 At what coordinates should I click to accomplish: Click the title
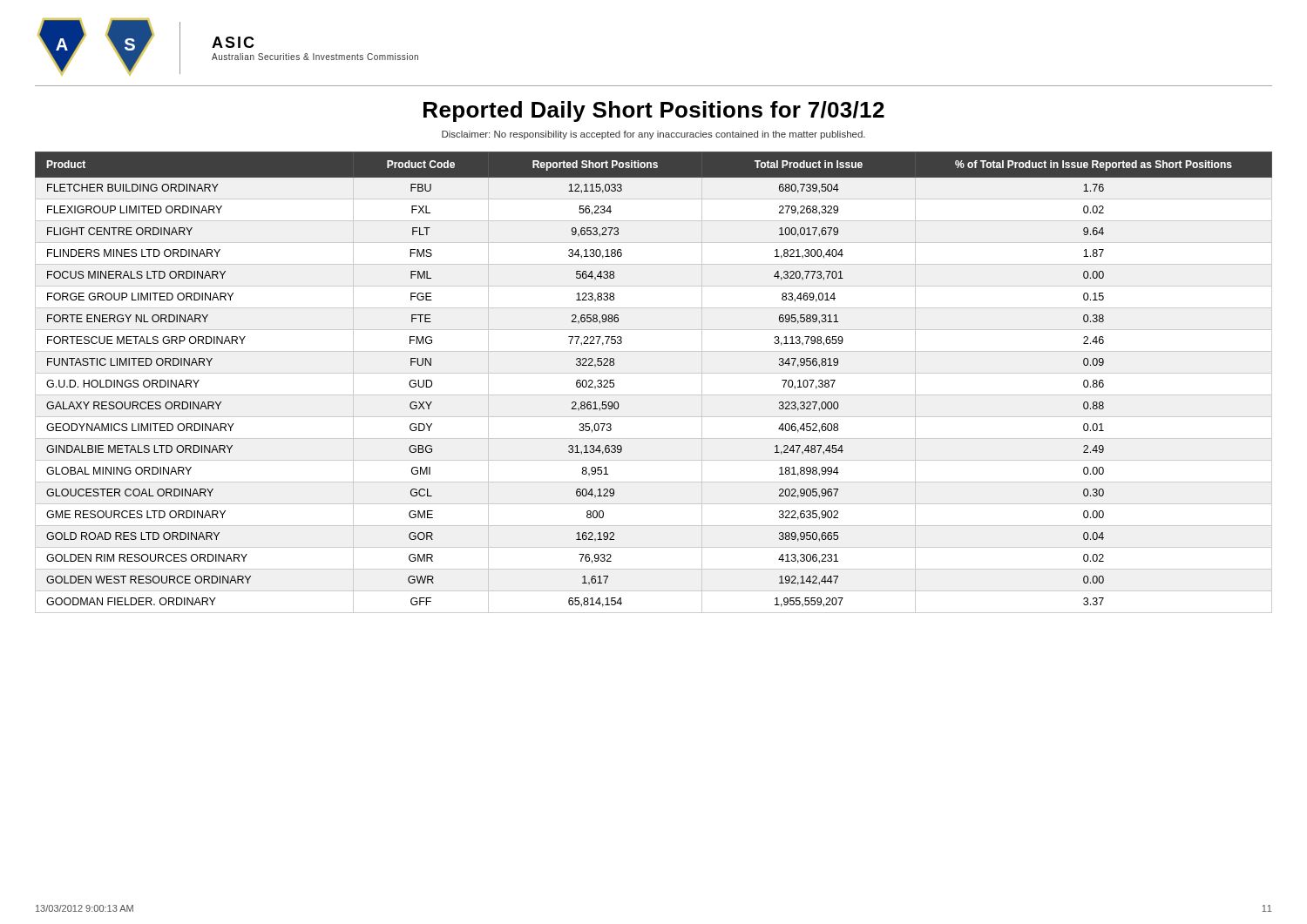point(654,110)
